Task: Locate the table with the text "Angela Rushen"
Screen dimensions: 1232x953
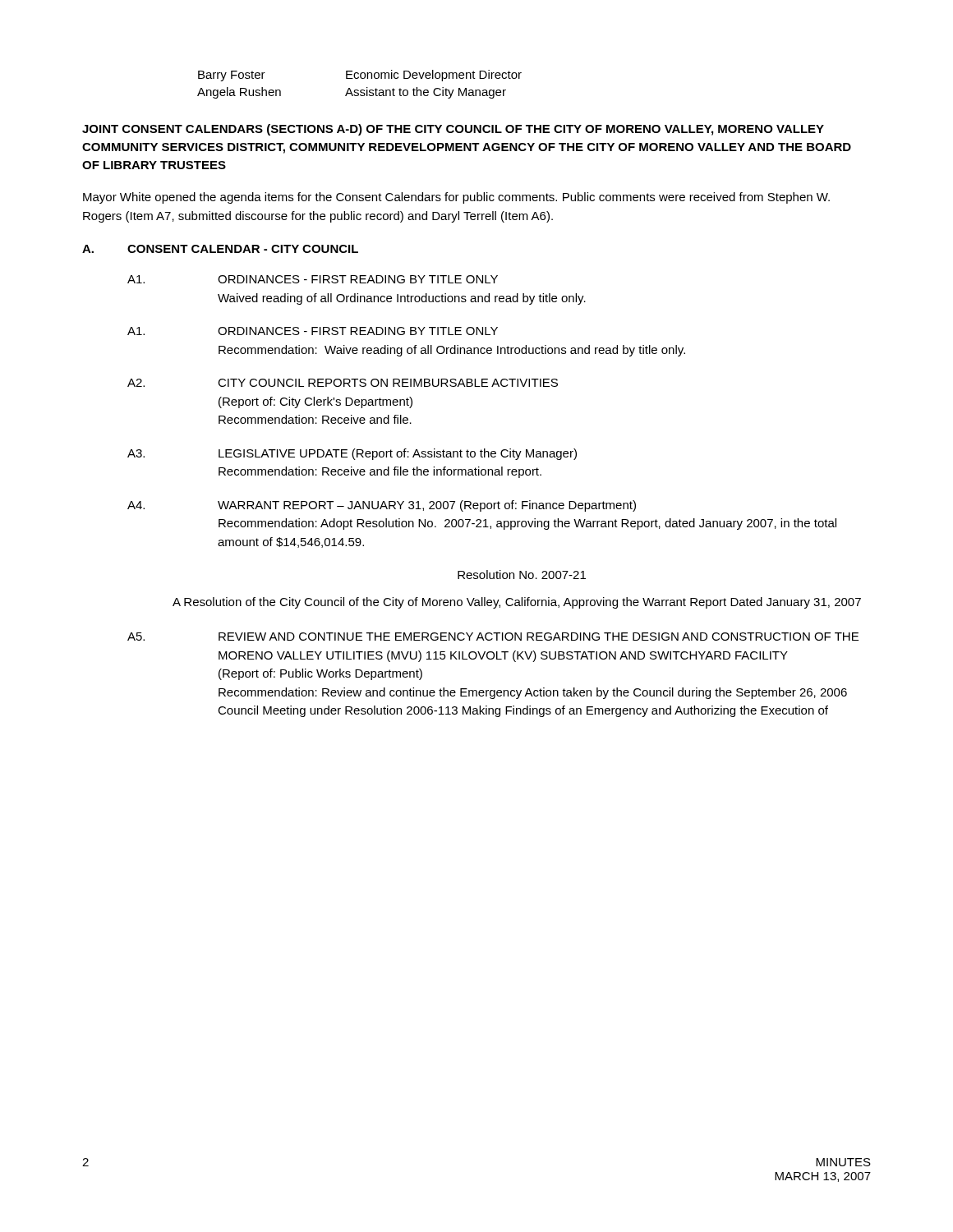Action: point(534,83)
